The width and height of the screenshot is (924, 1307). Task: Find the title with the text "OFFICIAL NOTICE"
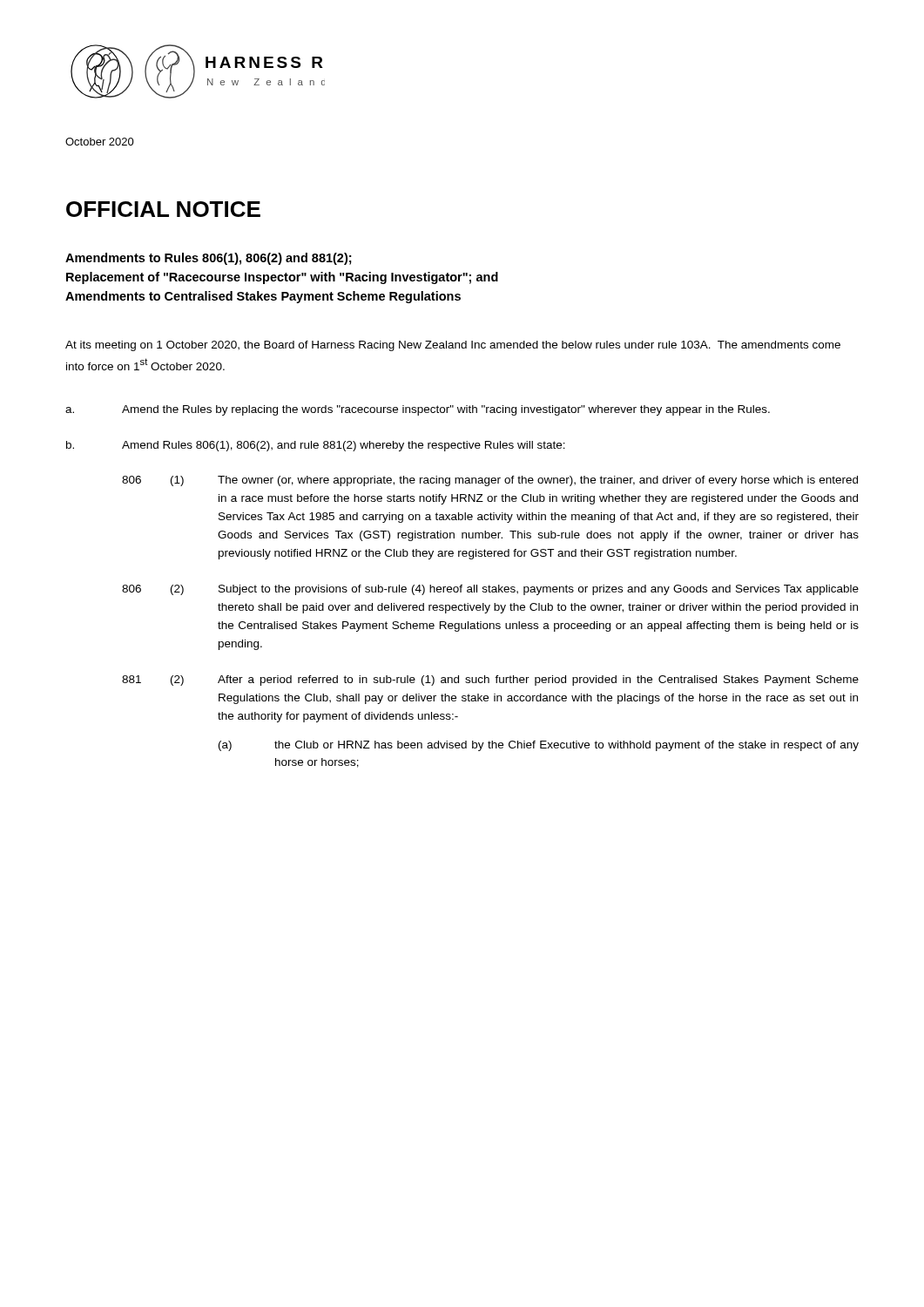163,209
